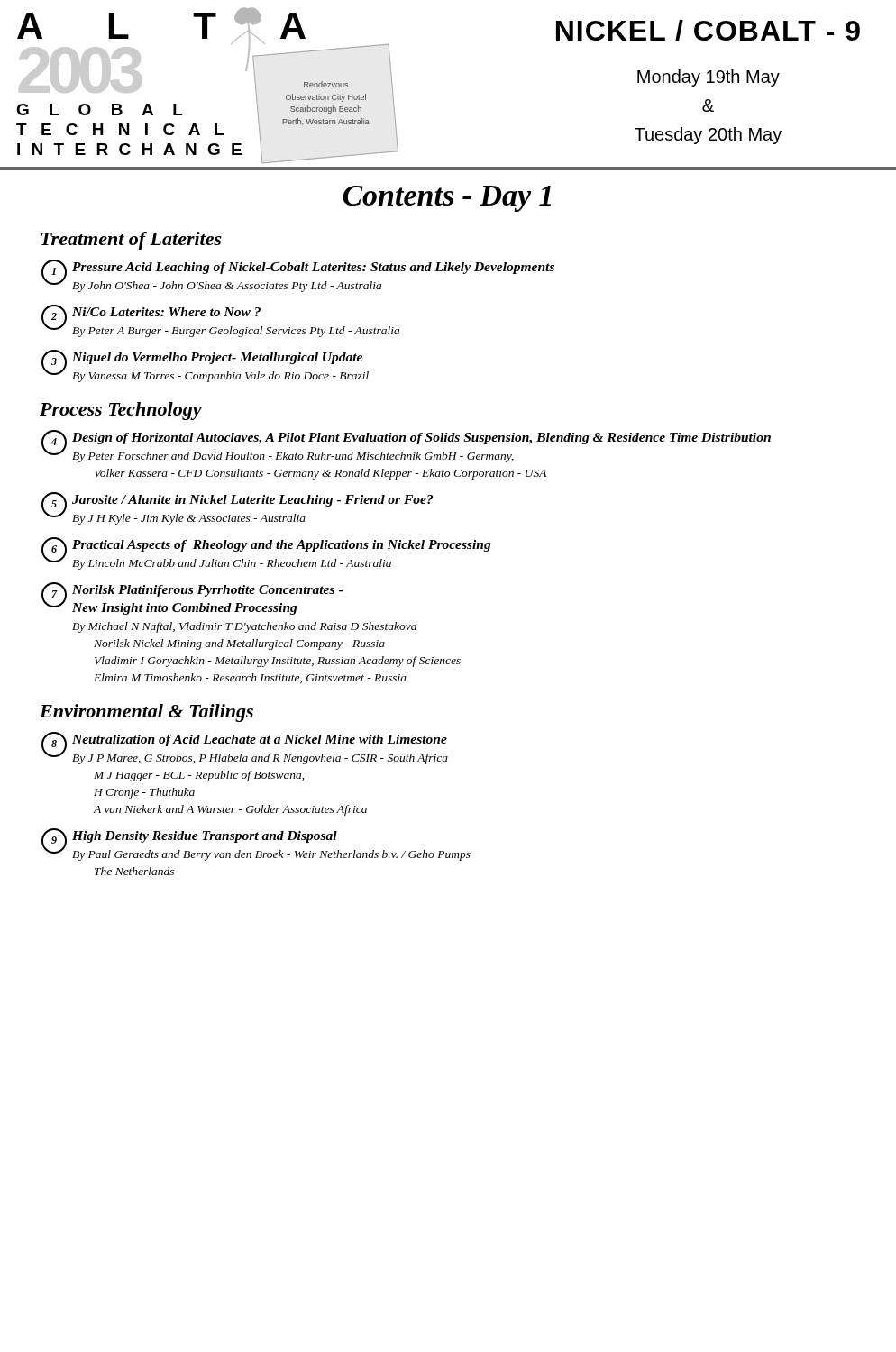The image size is (896, 1352).
Task: Select the section header that says "Environmental & Tailings"
Action: [x=147, y=711]
